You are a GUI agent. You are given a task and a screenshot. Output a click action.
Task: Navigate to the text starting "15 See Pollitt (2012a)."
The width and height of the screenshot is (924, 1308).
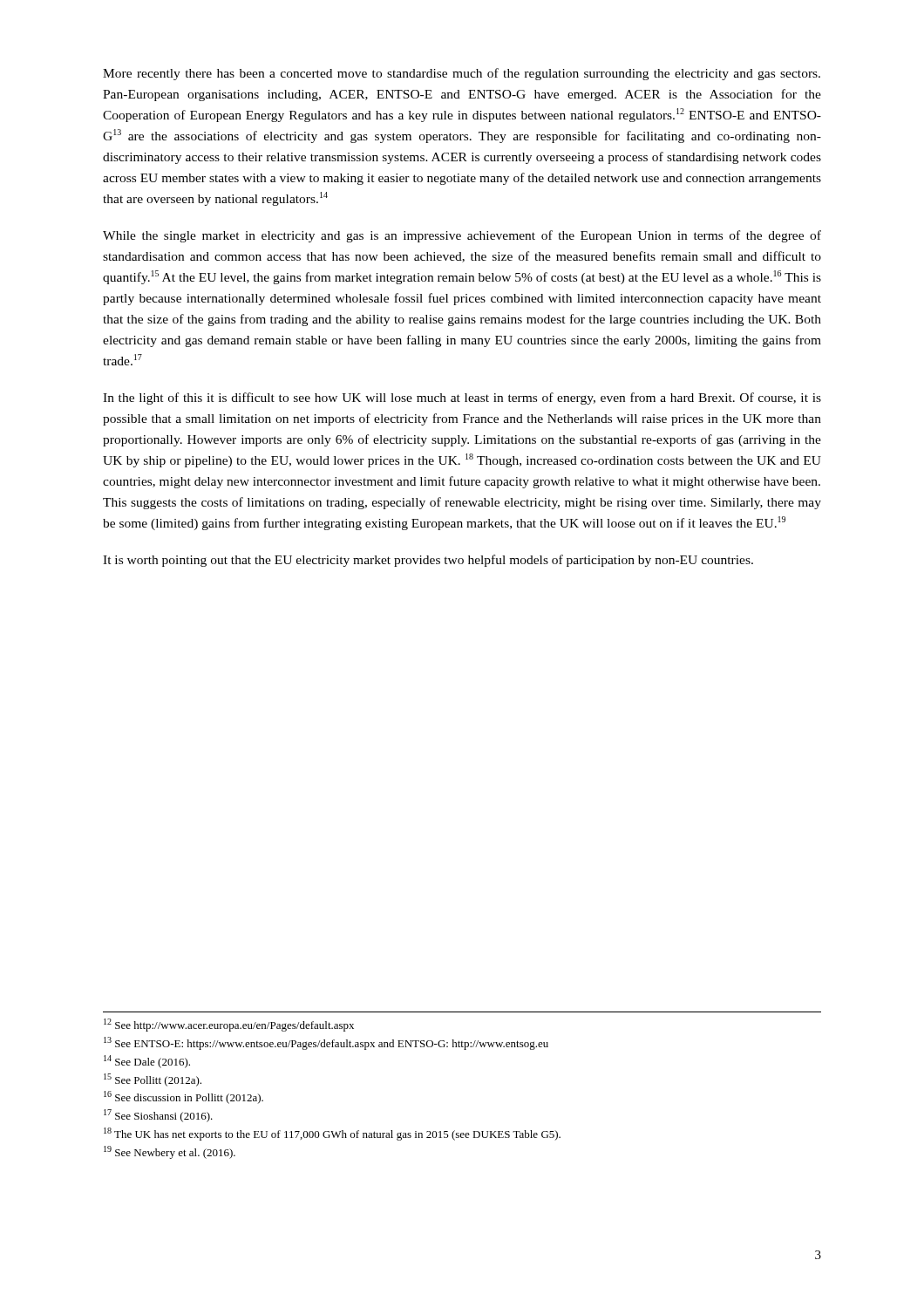[x=153, y=1079]
